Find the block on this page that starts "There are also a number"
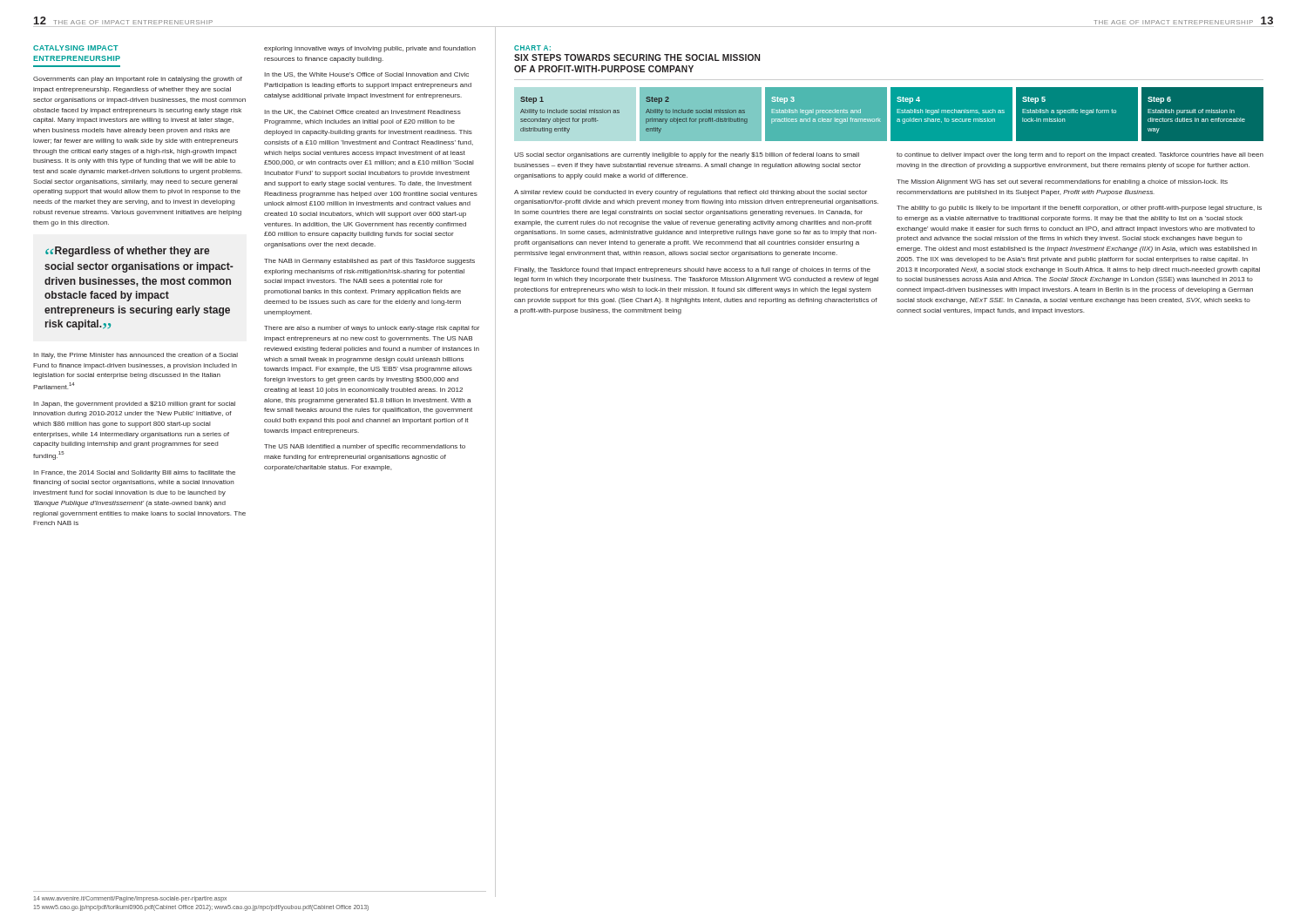1307x924 pixels. [372, 379]
